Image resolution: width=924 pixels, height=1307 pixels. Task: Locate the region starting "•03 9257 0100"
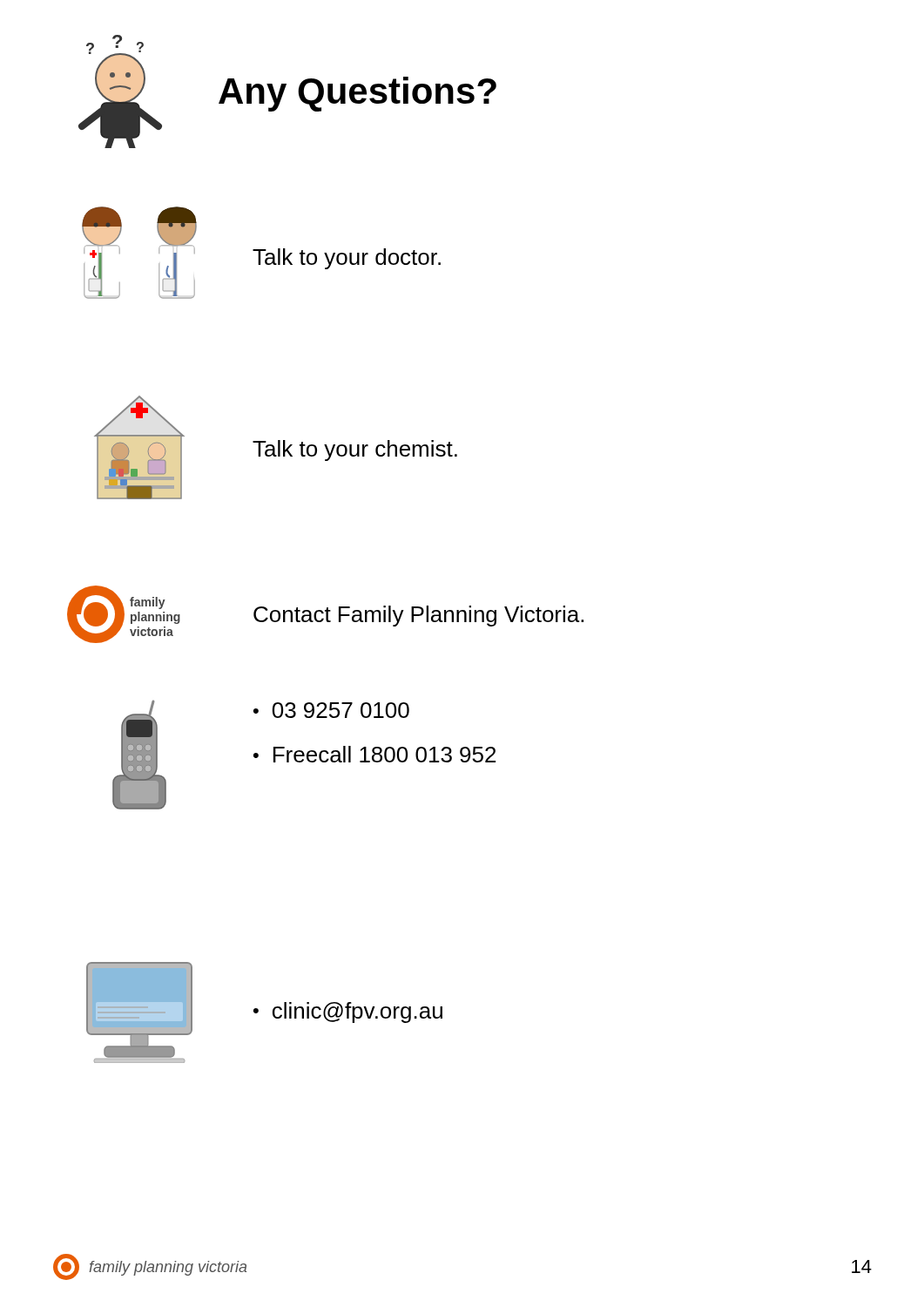[331, 710]
